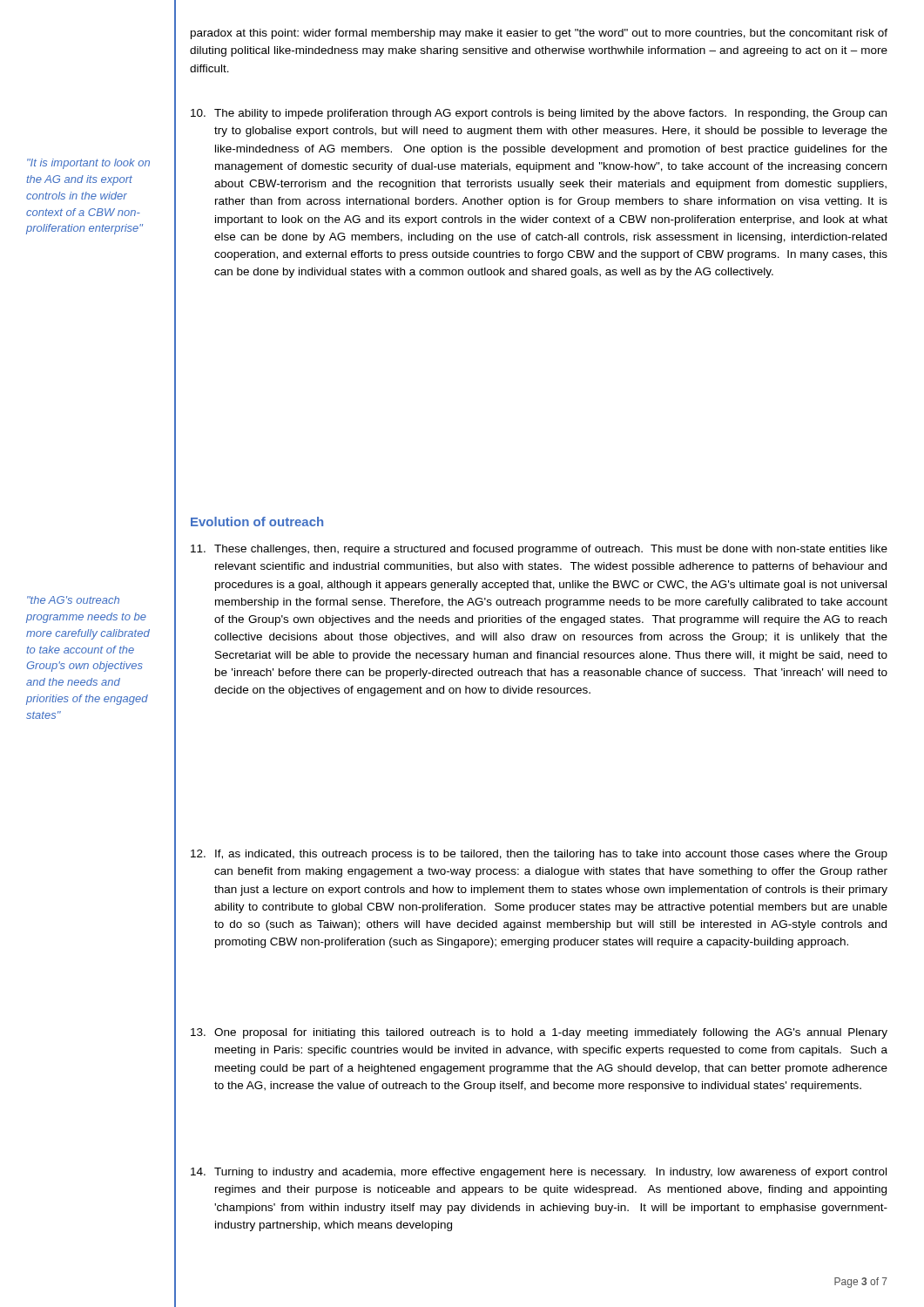Click the passage that begins ""the AG's outreach"
This screenshot has width=924, height=1307.
88,657
